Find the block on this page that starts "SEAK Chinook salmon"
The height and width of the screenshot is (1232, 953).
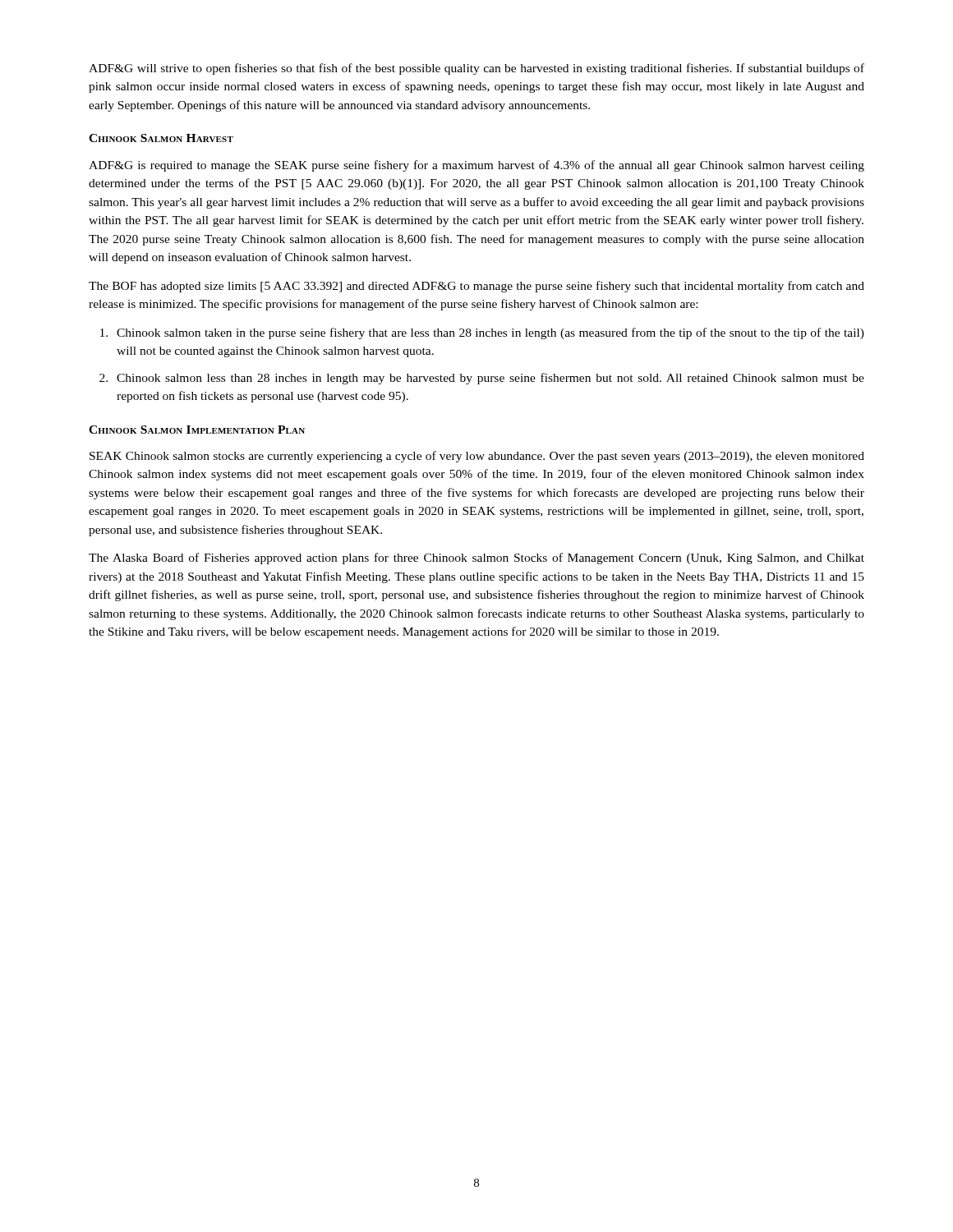point(476,492)
